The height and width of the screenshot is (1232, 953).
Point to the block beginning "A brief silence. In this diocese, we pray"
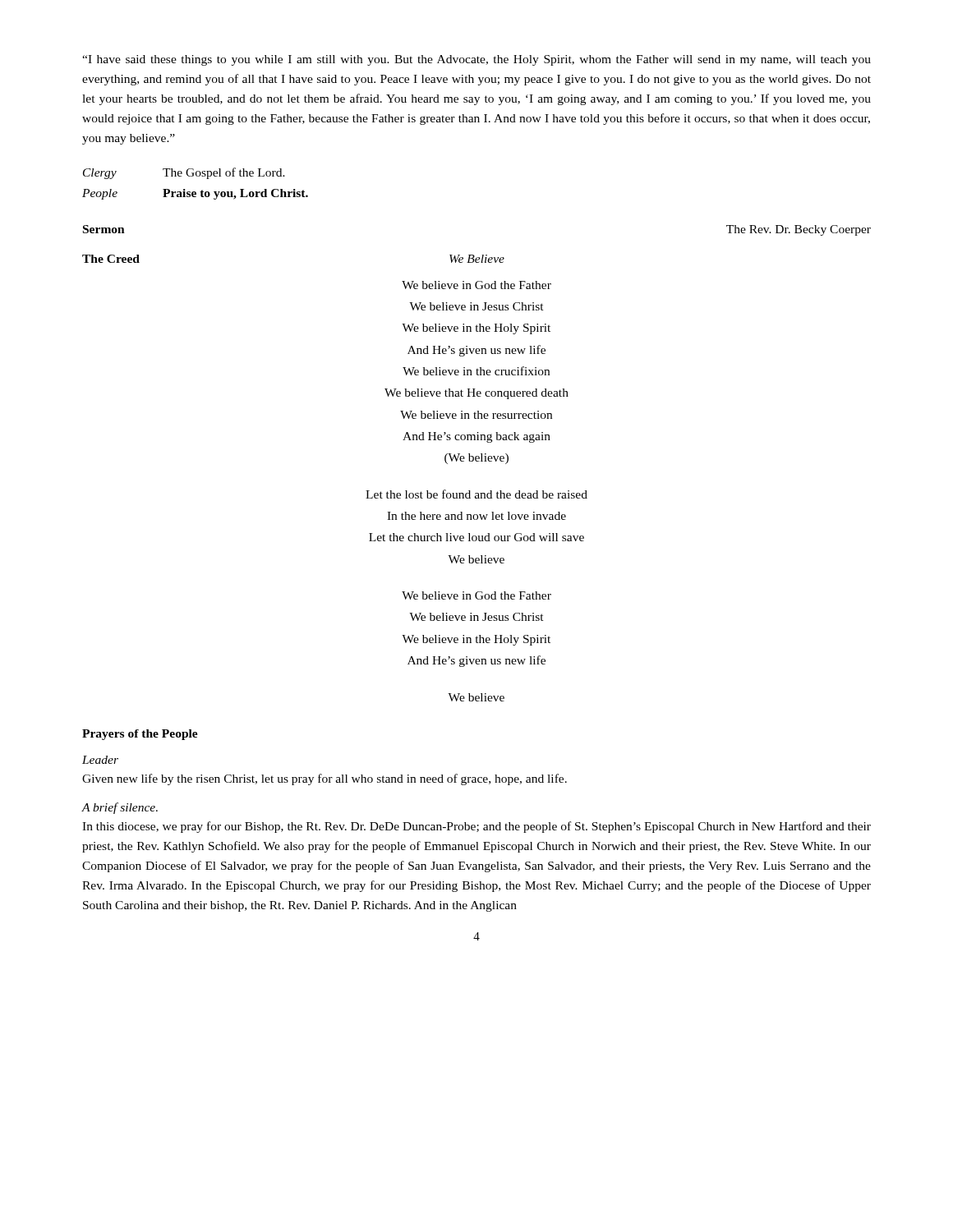[476, 857]
